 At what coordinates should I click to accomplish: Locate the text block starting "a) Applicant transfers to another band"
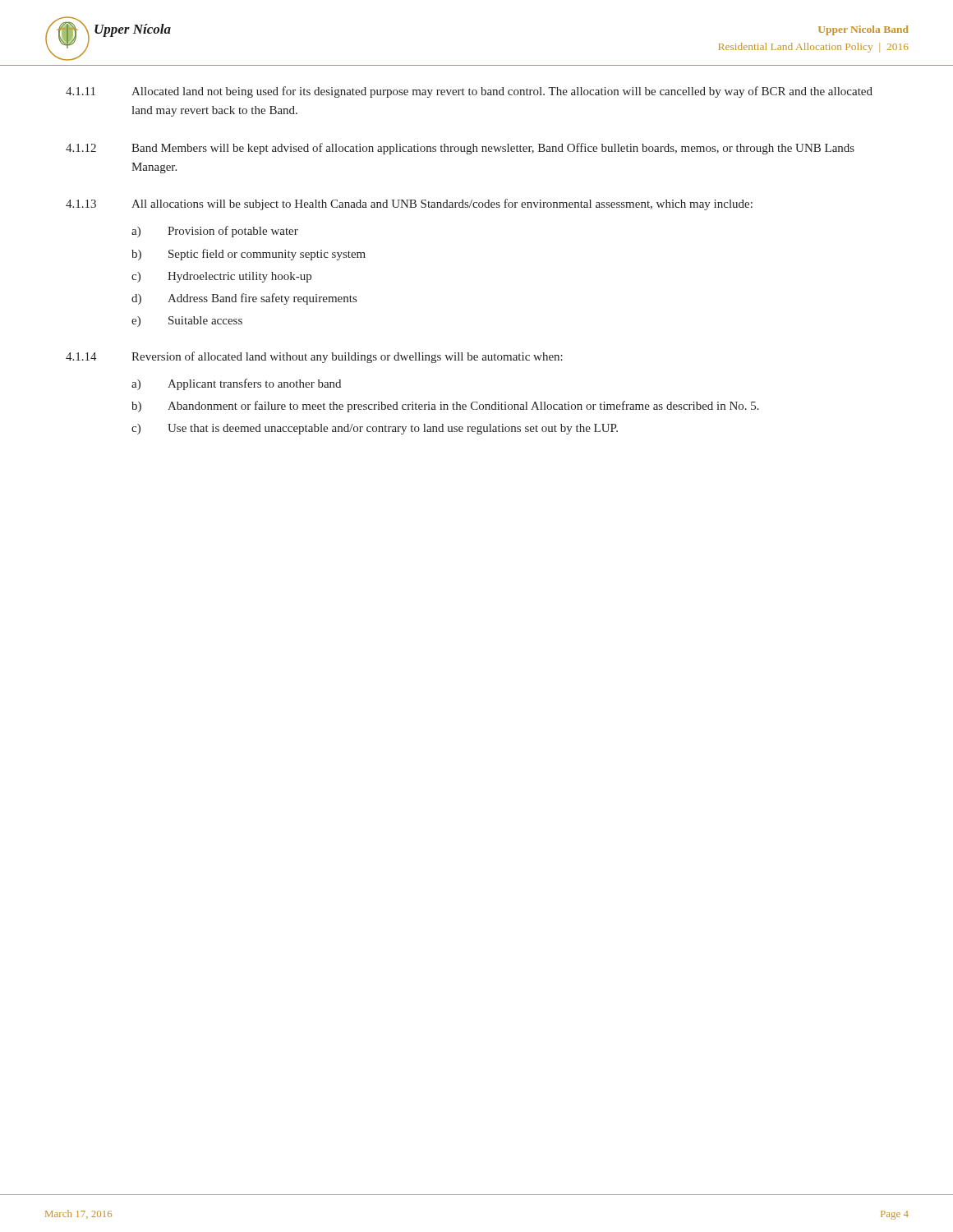(x=236, y=384)
